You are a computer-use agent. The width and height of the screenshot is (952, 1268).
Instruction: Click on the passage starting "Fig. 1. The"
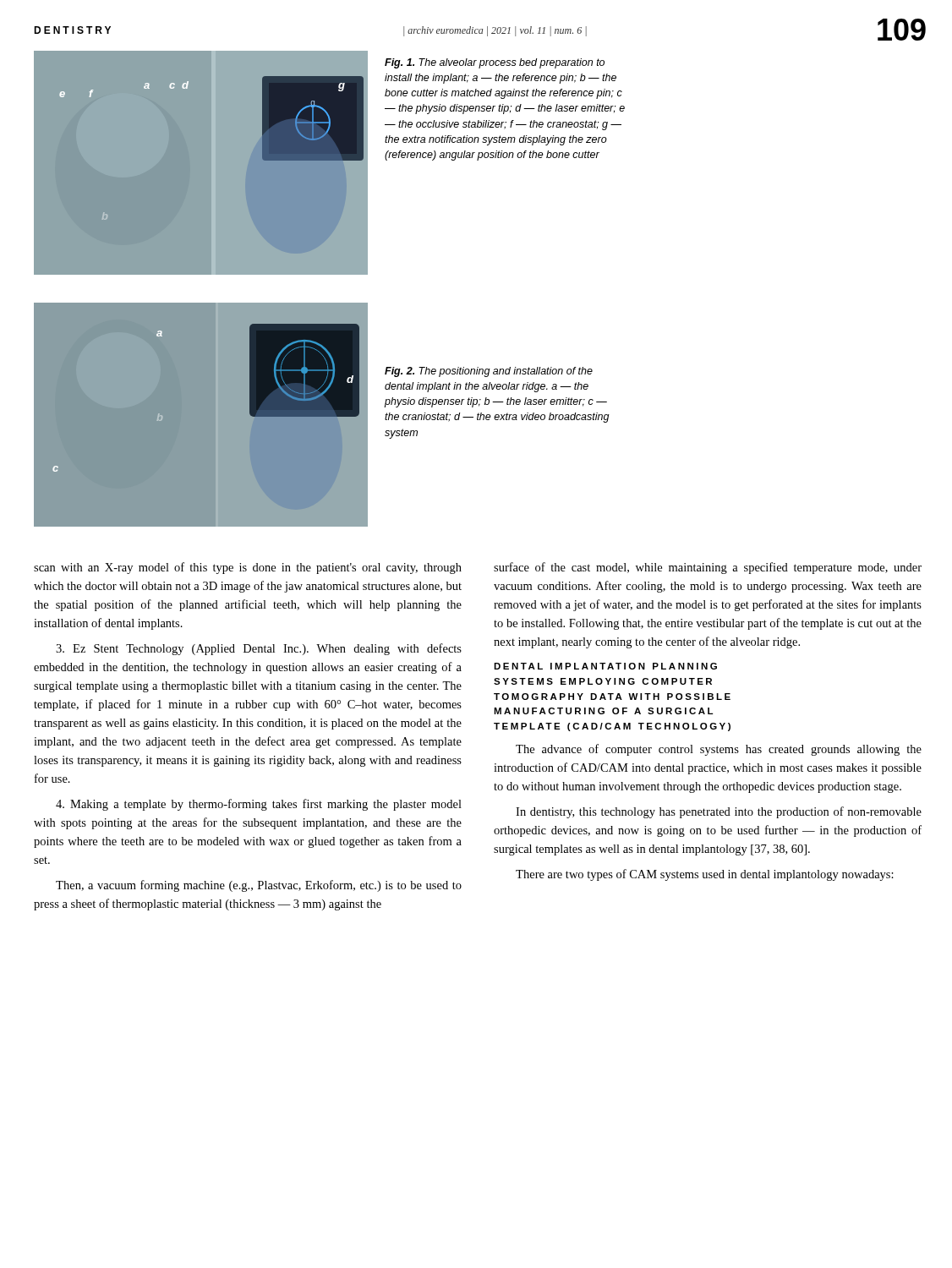[505, 109]
